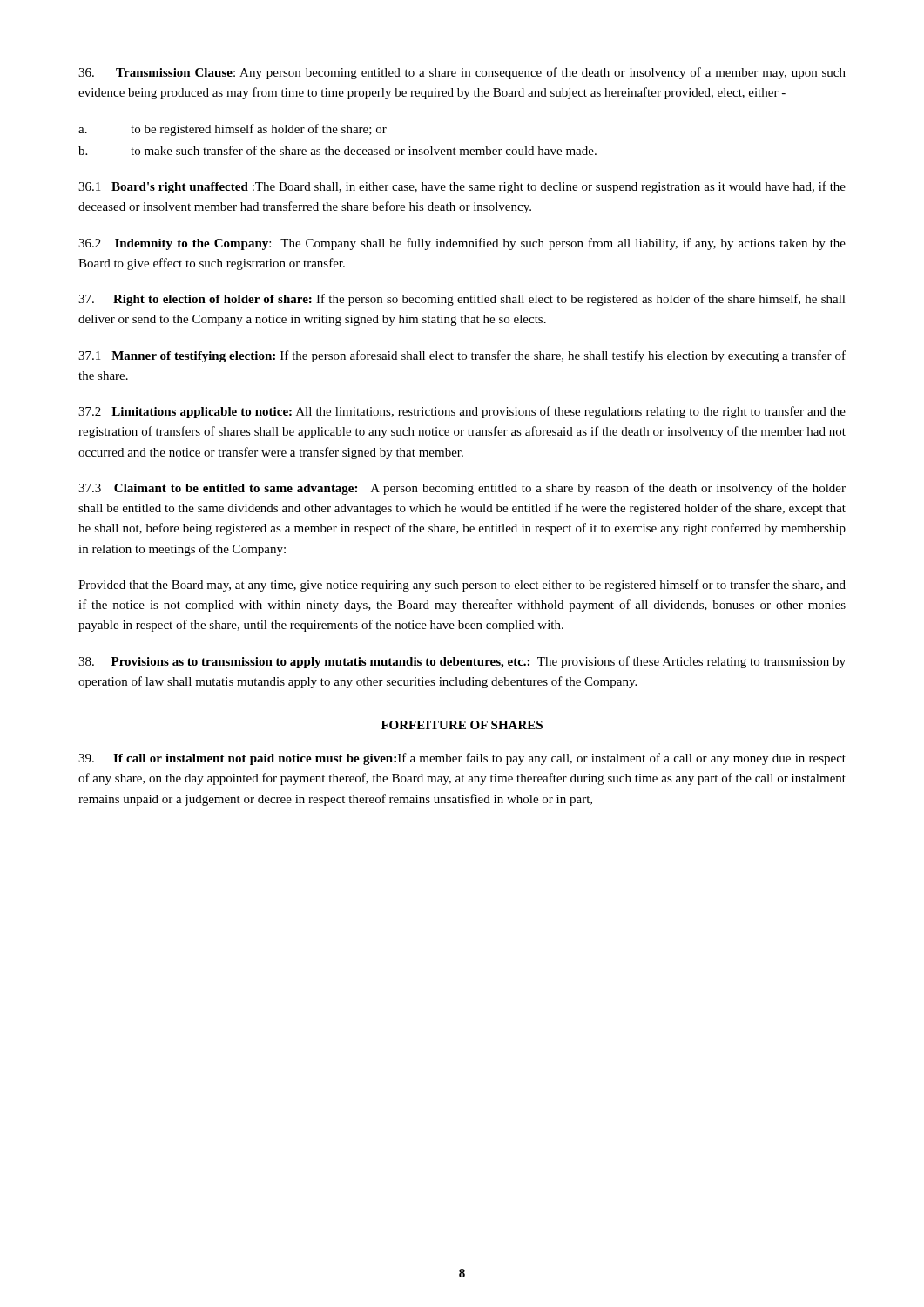Screen dimensions: 1307x924
Task: Select the text starting "FORFEITURE OF SHARES"
Action: tap(462, 725)
